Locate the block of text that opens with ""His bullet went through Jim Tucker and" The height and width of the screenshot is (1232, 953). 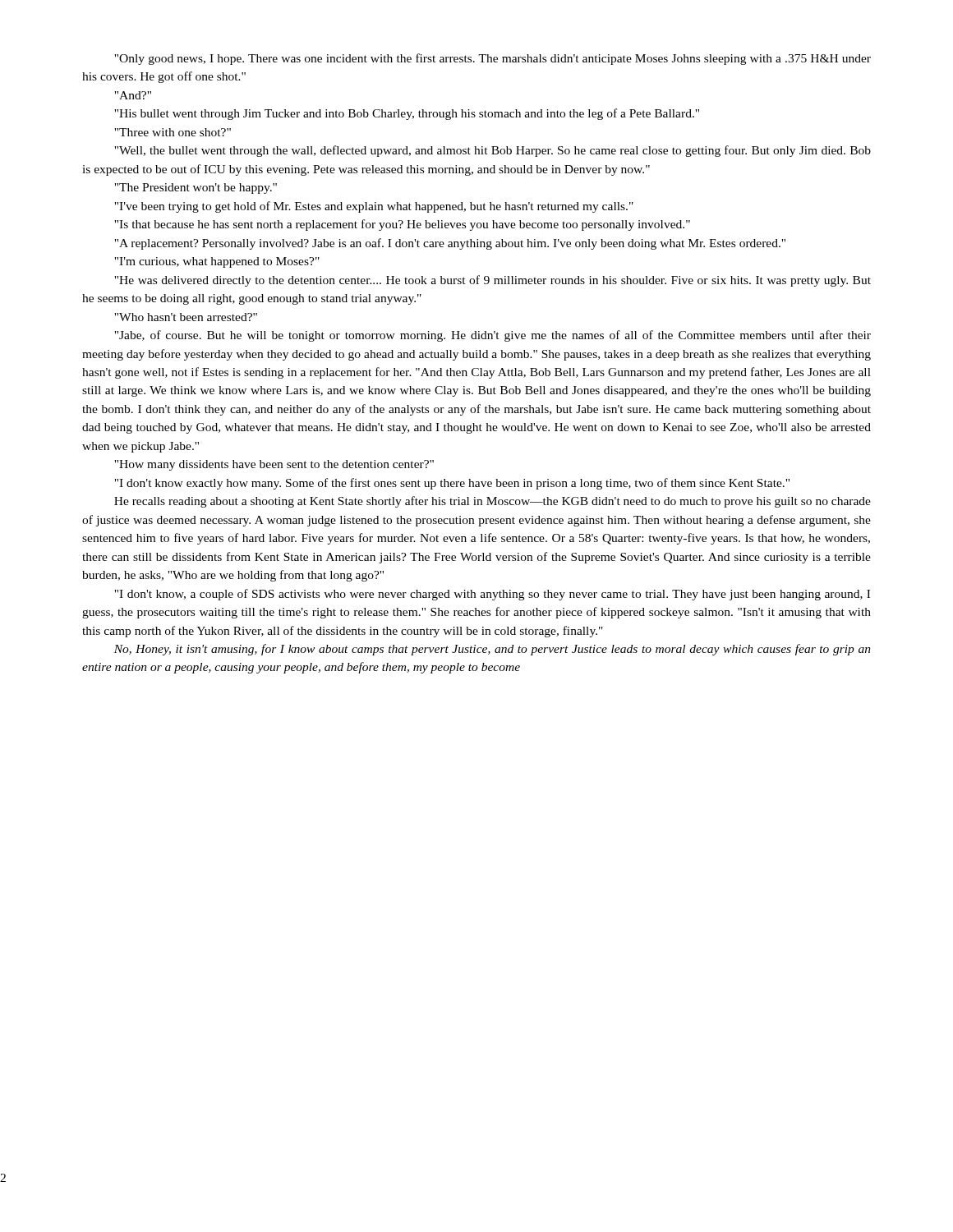[x=476, y=114]
